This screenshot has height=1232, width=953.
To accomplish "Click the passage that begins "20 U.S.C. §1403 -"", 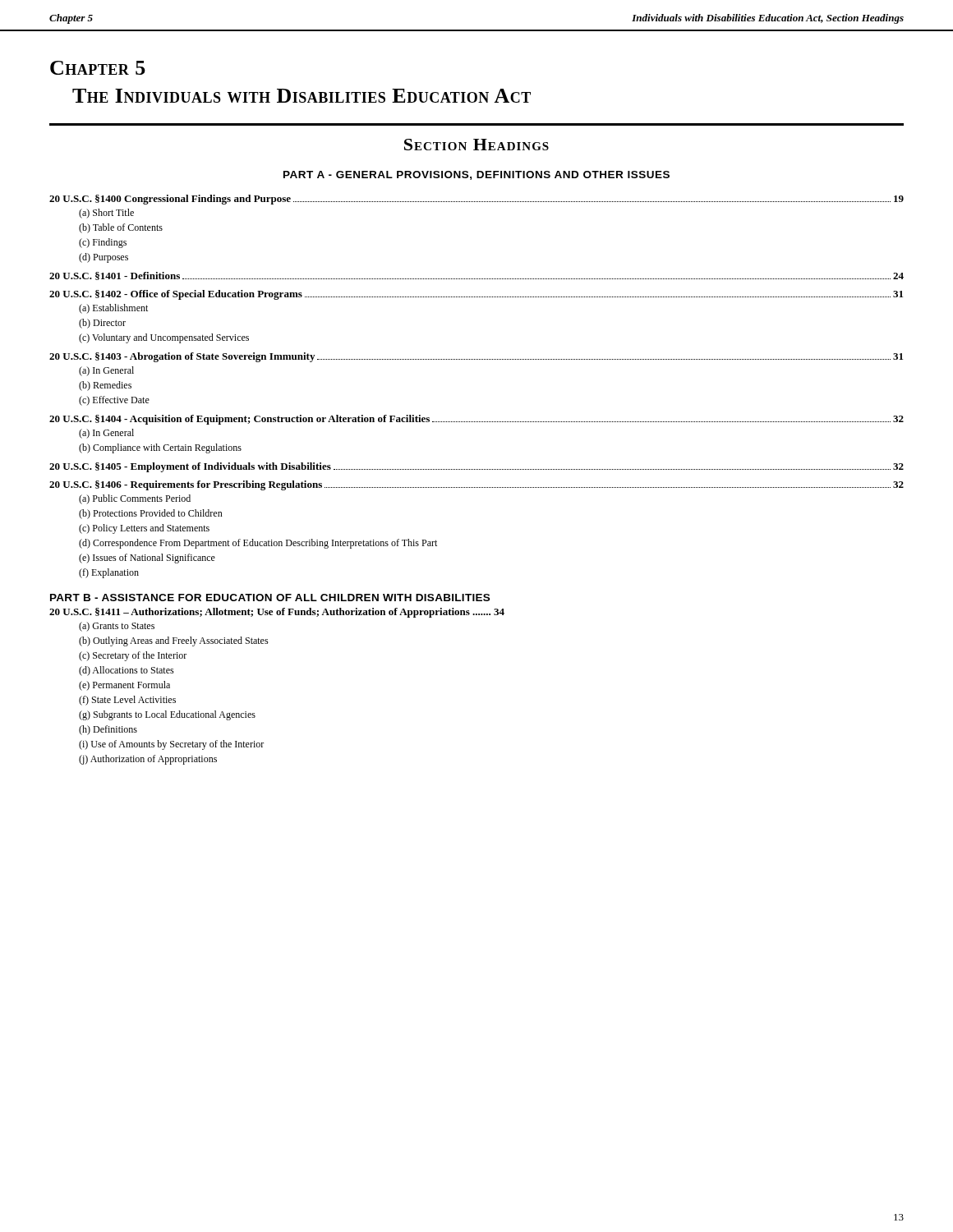I will click(x=476, y=357).
